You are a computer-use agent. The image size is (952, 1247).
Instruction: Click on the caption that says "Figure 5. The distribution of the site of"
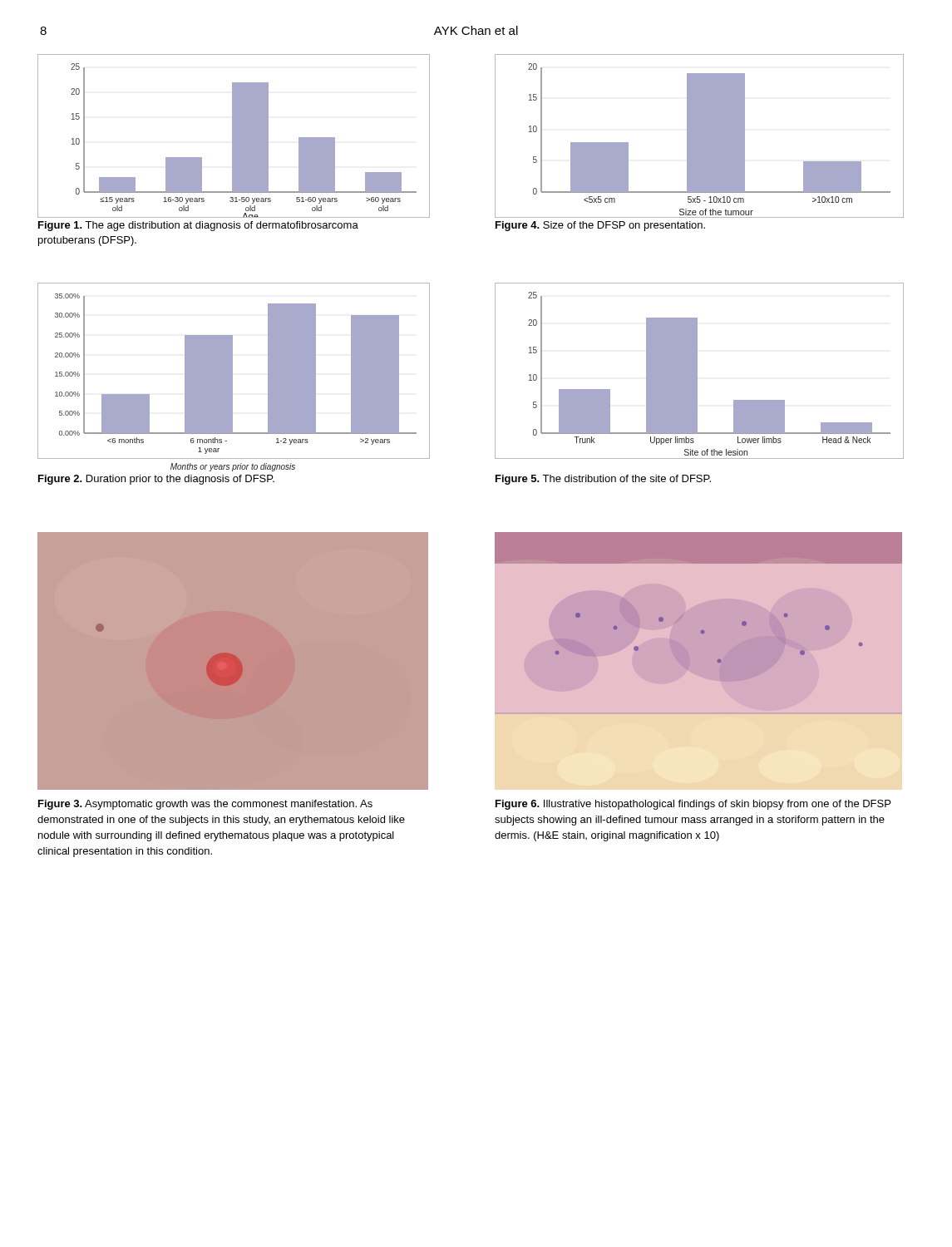pos(603,478)
